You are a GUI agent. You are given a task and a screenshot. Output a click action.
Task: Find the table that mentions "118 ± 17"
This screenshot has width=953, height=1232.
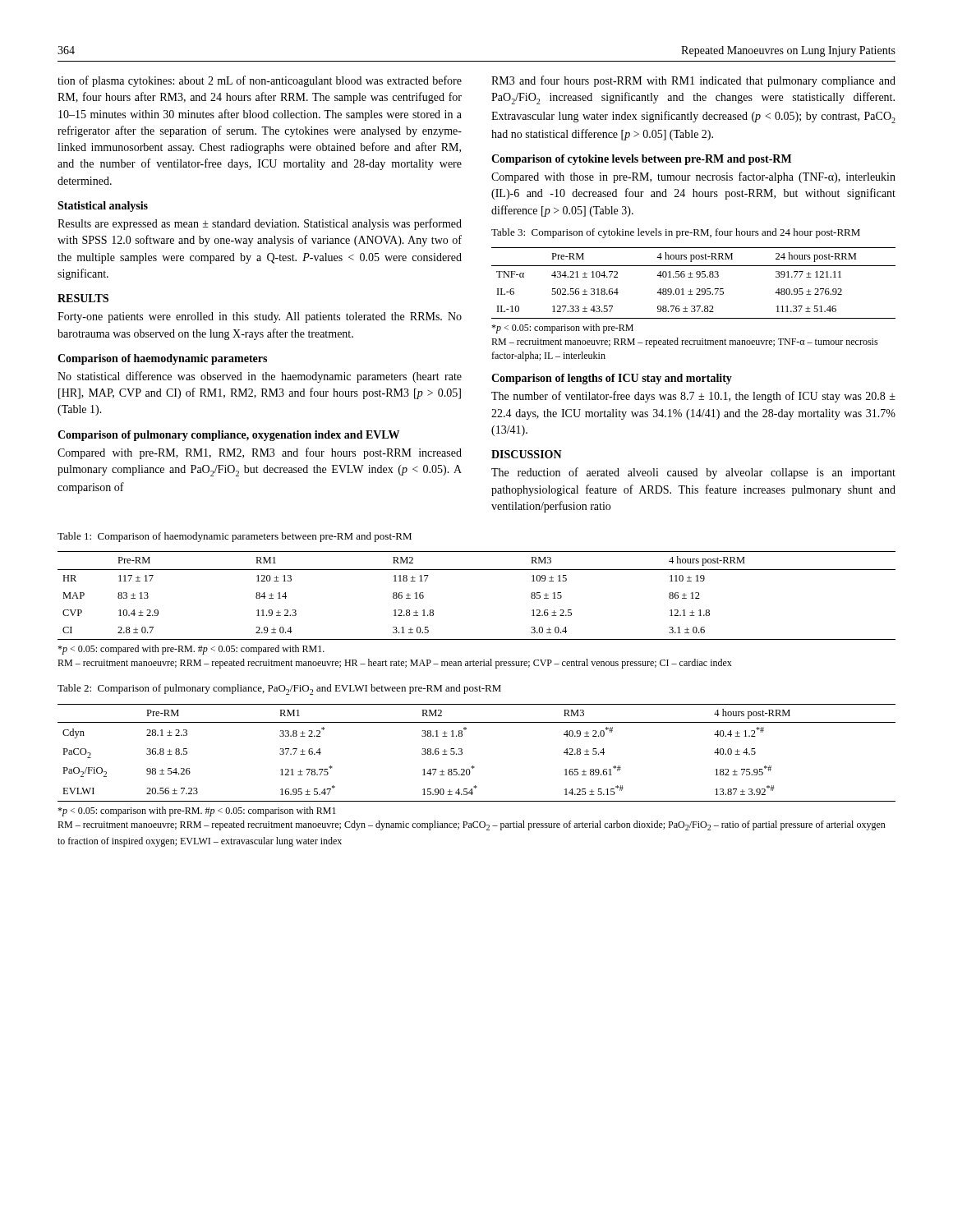point(476,611)
